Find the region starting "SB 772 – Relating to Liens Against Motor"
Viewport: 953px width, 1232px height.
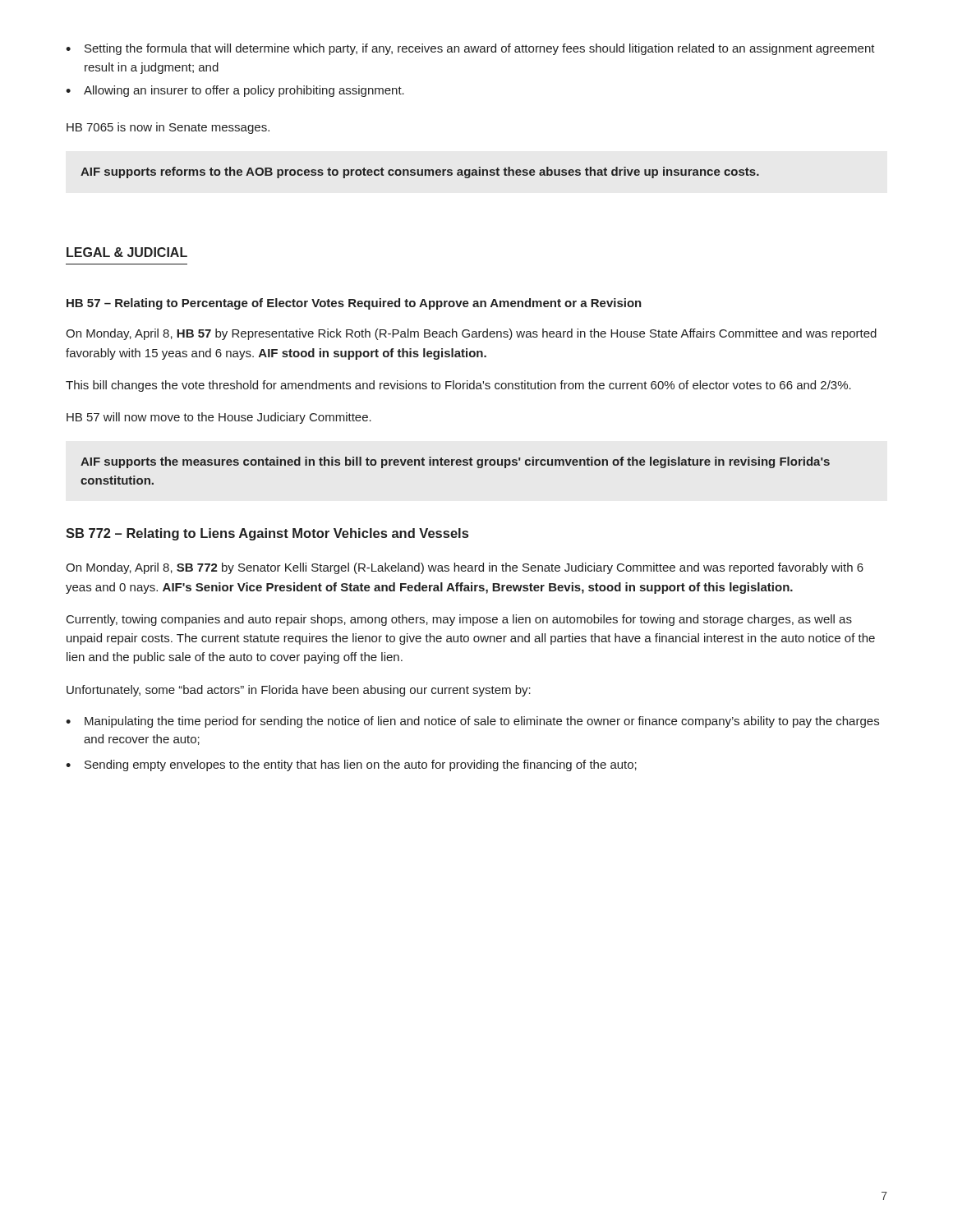click(x=267, y=533)
